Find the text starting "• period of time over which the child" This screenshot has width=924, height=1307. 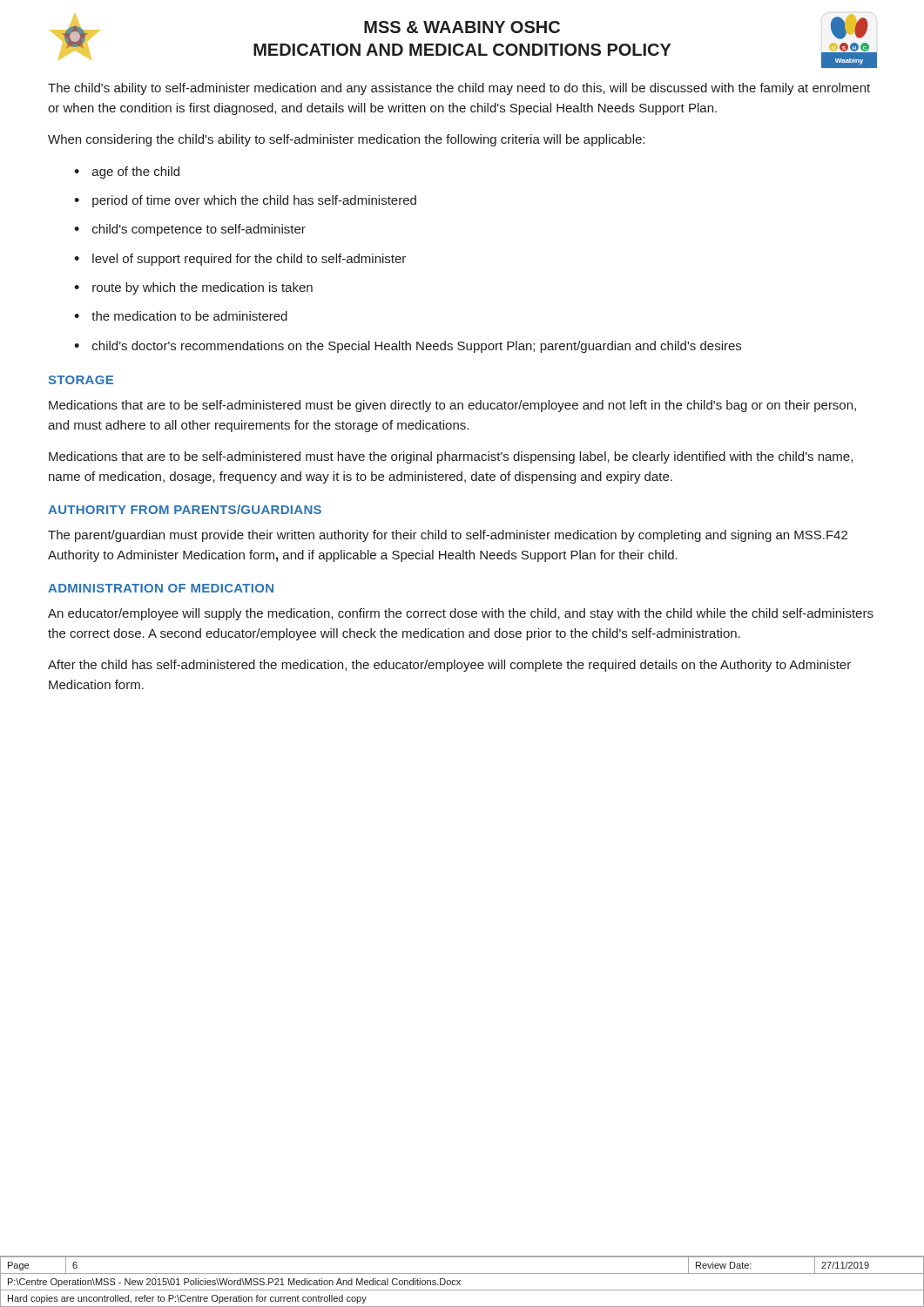[x=246, y=201]
